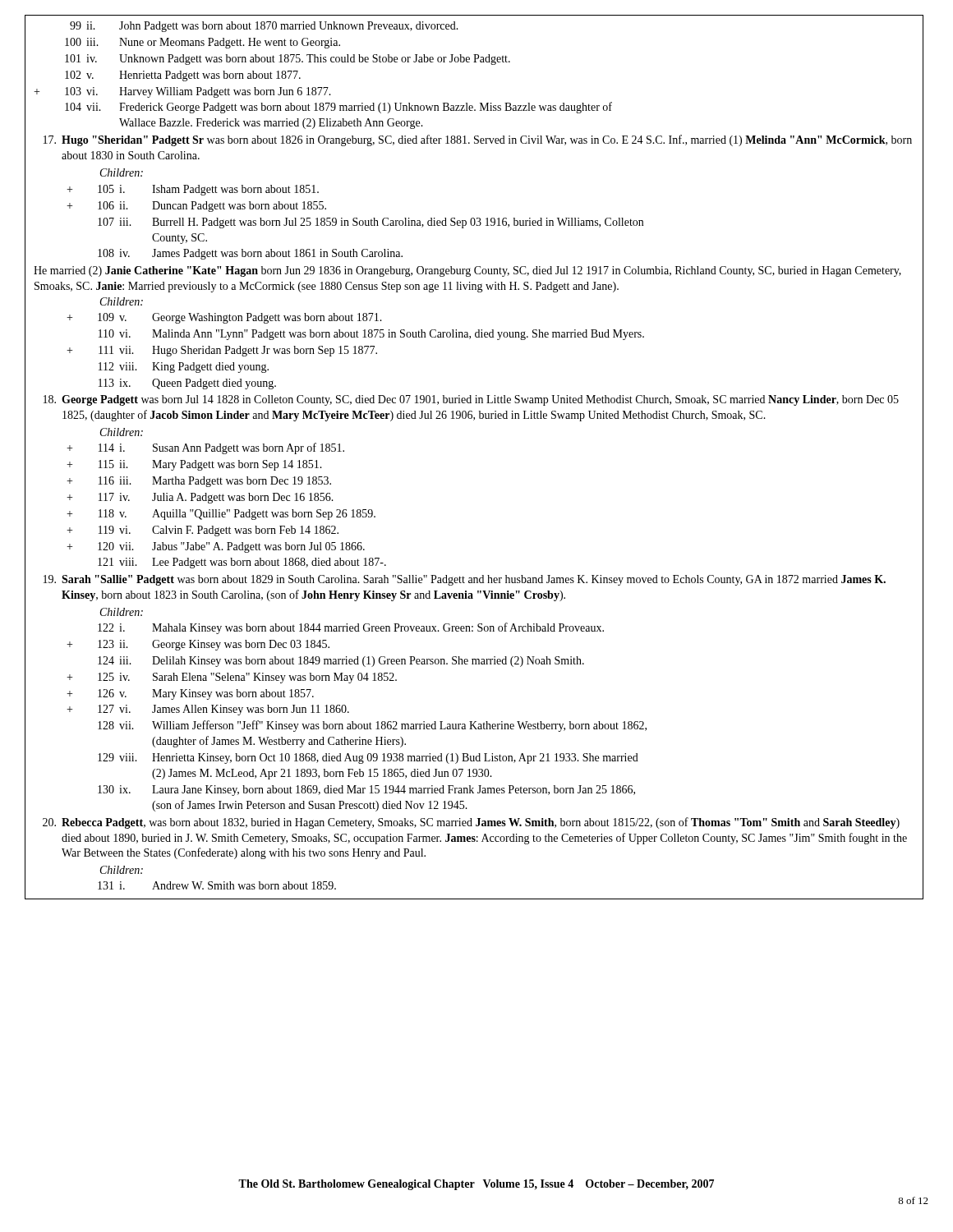The width and height of the screenshot is (953, 1232).
Task: Click on the region starting "122 i. Mahala"
Action: coord(499,629)
